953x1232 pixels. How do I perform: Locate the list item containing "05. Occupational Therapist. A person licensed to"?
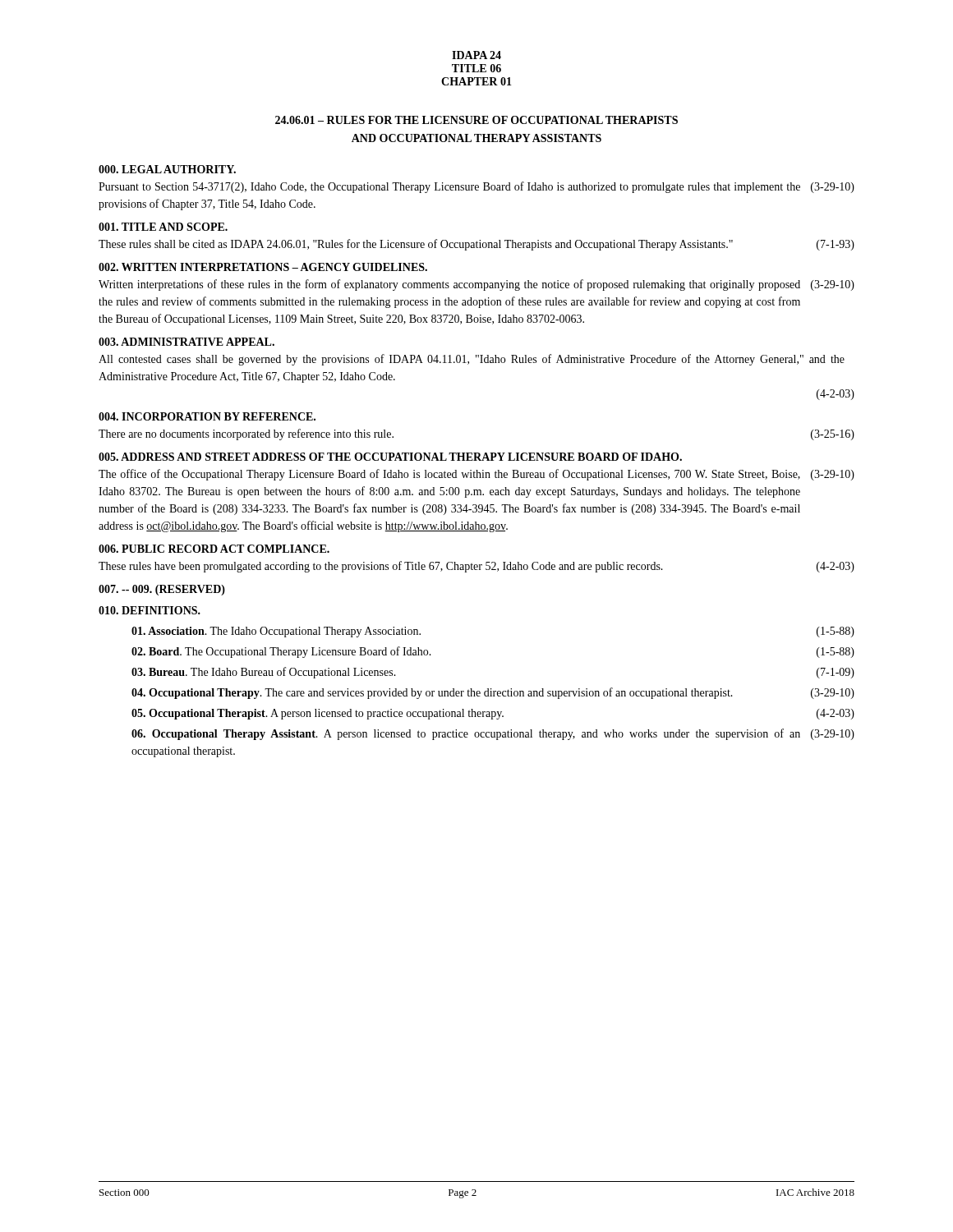[493, 713]
